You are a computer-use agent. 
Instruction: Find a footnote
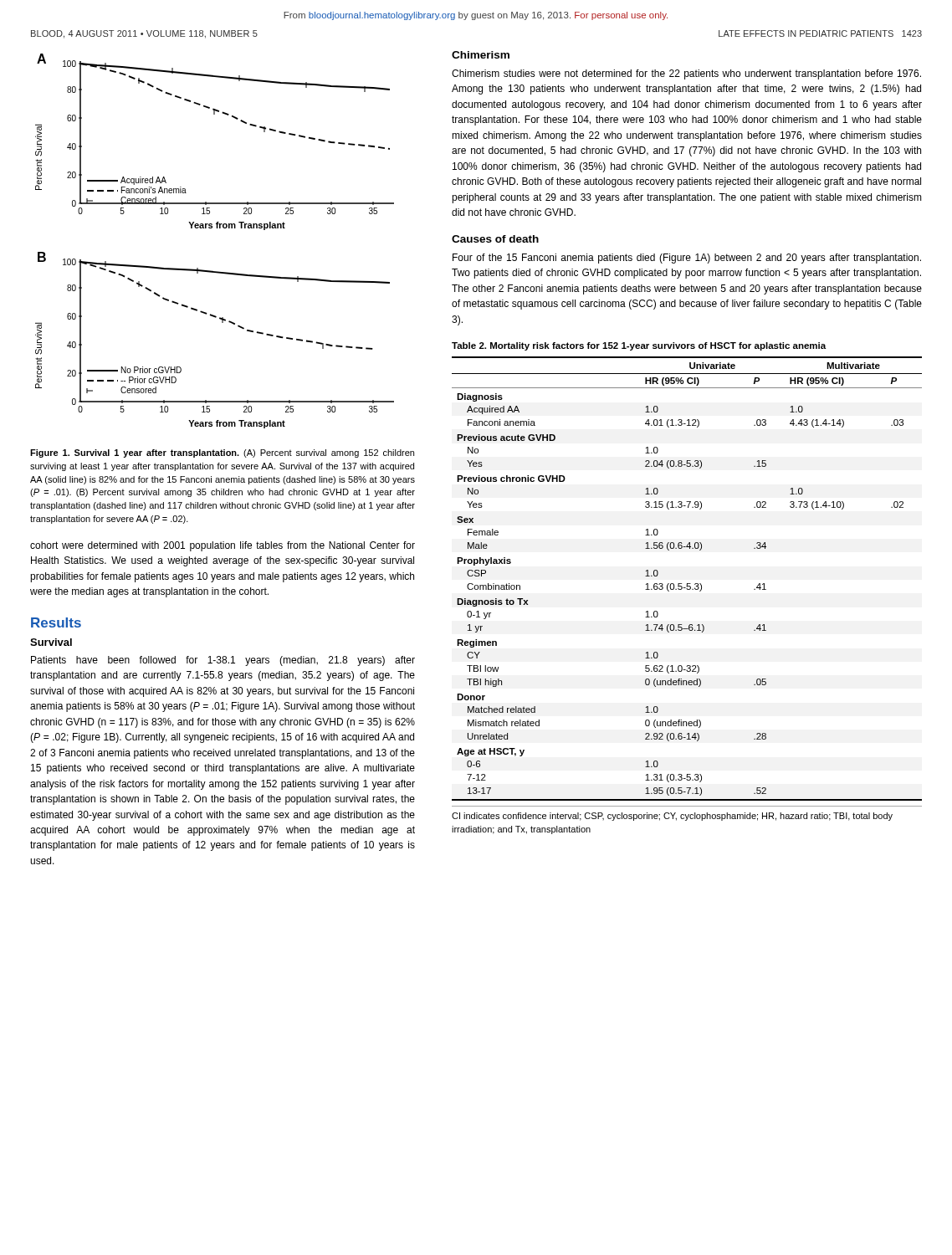click(672, 823)
